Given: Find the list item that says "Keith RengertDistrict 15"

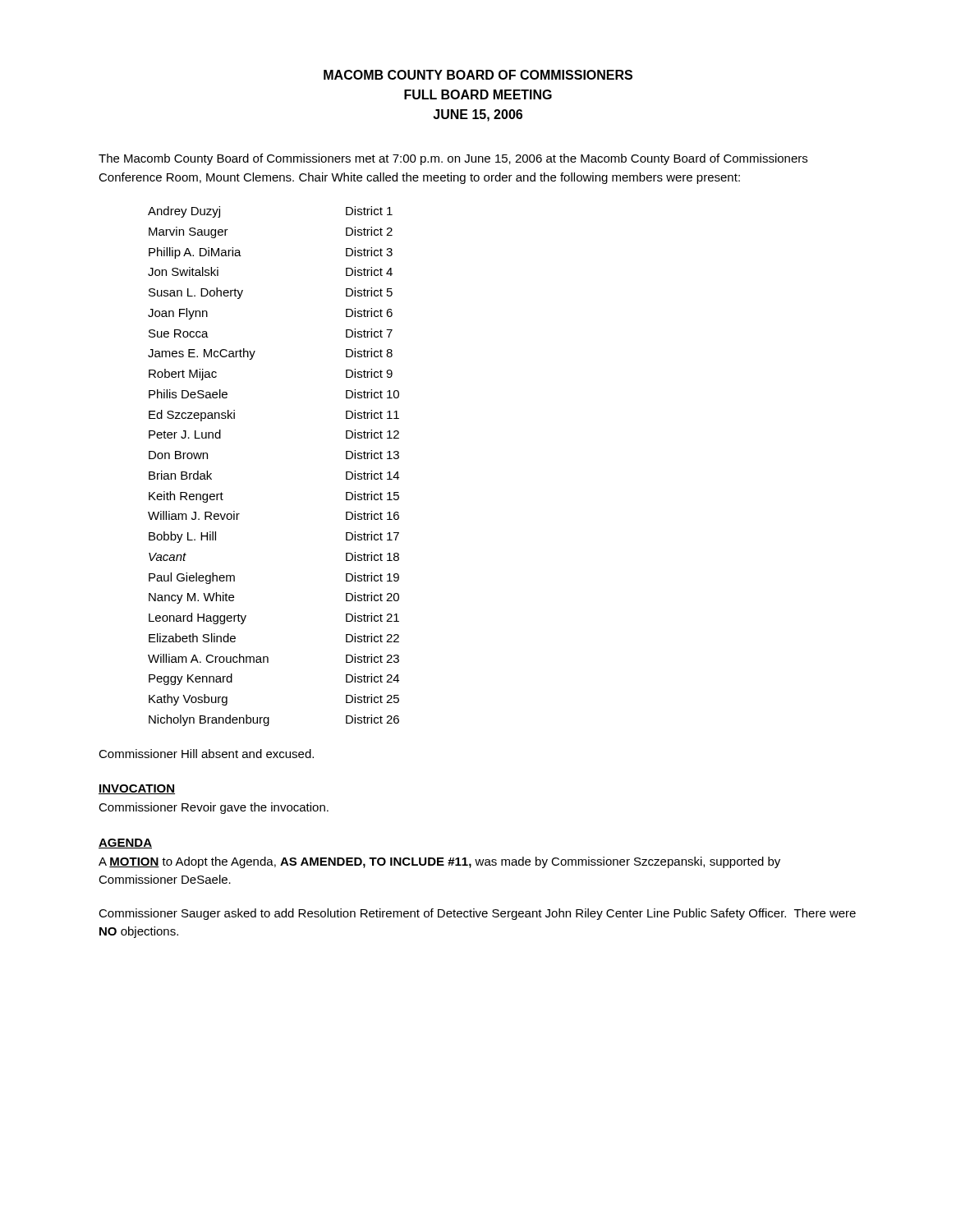Looking at the screenshot, I should point(184,496).
